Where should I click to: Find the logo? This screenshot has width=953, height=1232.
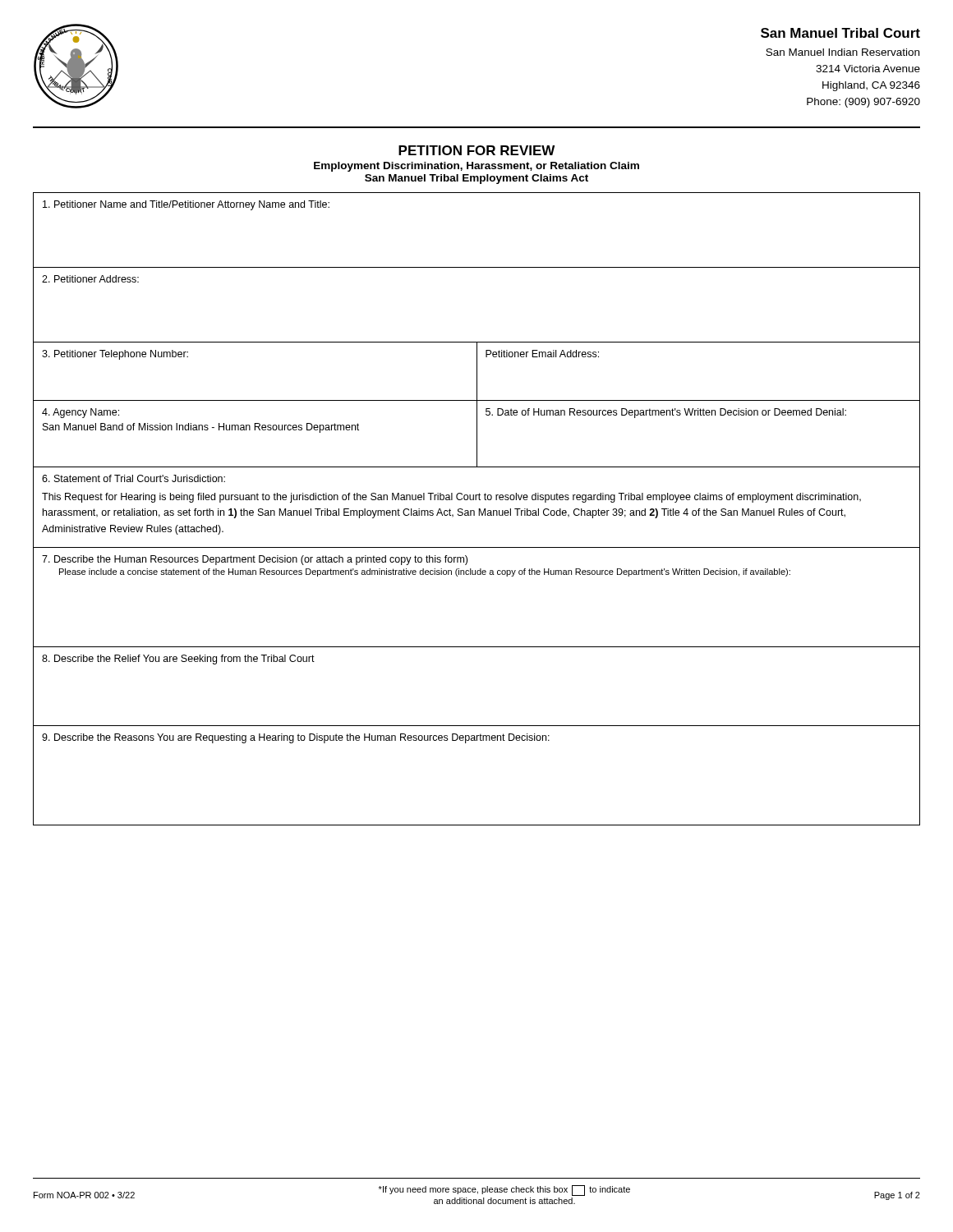[x=78, y=67]
